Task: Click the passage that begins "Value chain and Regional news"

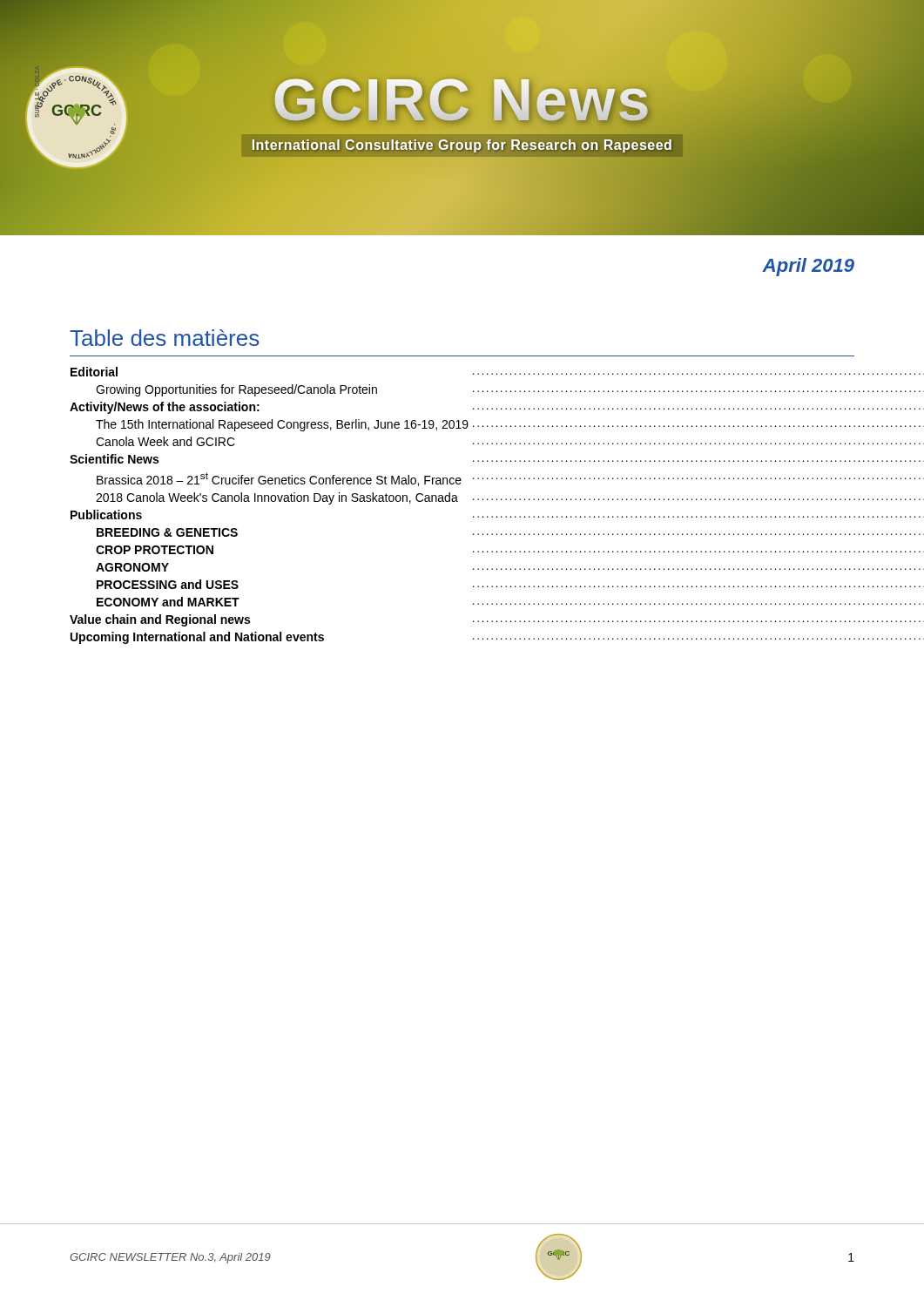Action: click(497, 619)
